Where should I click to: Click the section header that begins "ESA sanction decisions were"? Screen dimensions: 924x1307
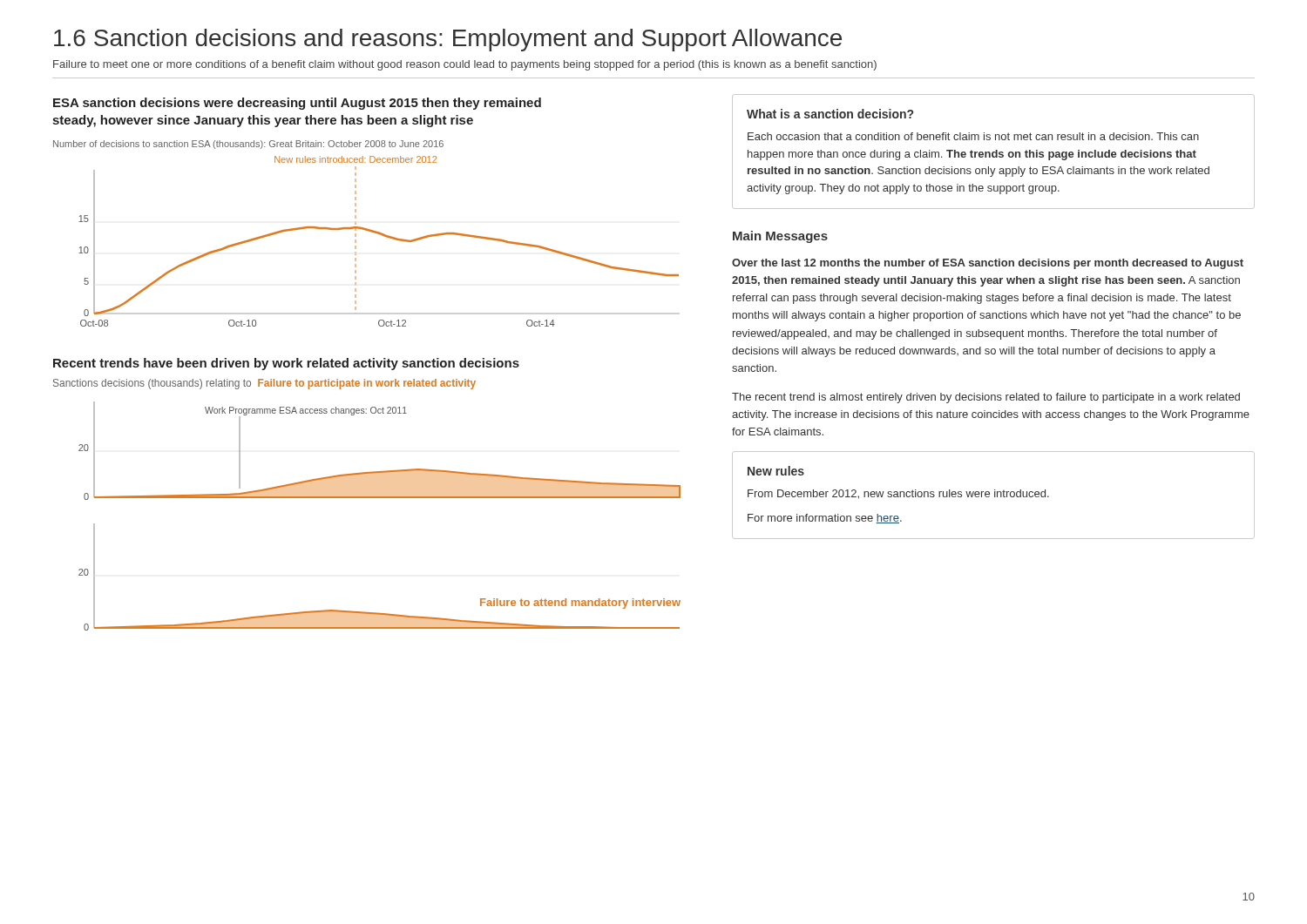click(375, 112)
